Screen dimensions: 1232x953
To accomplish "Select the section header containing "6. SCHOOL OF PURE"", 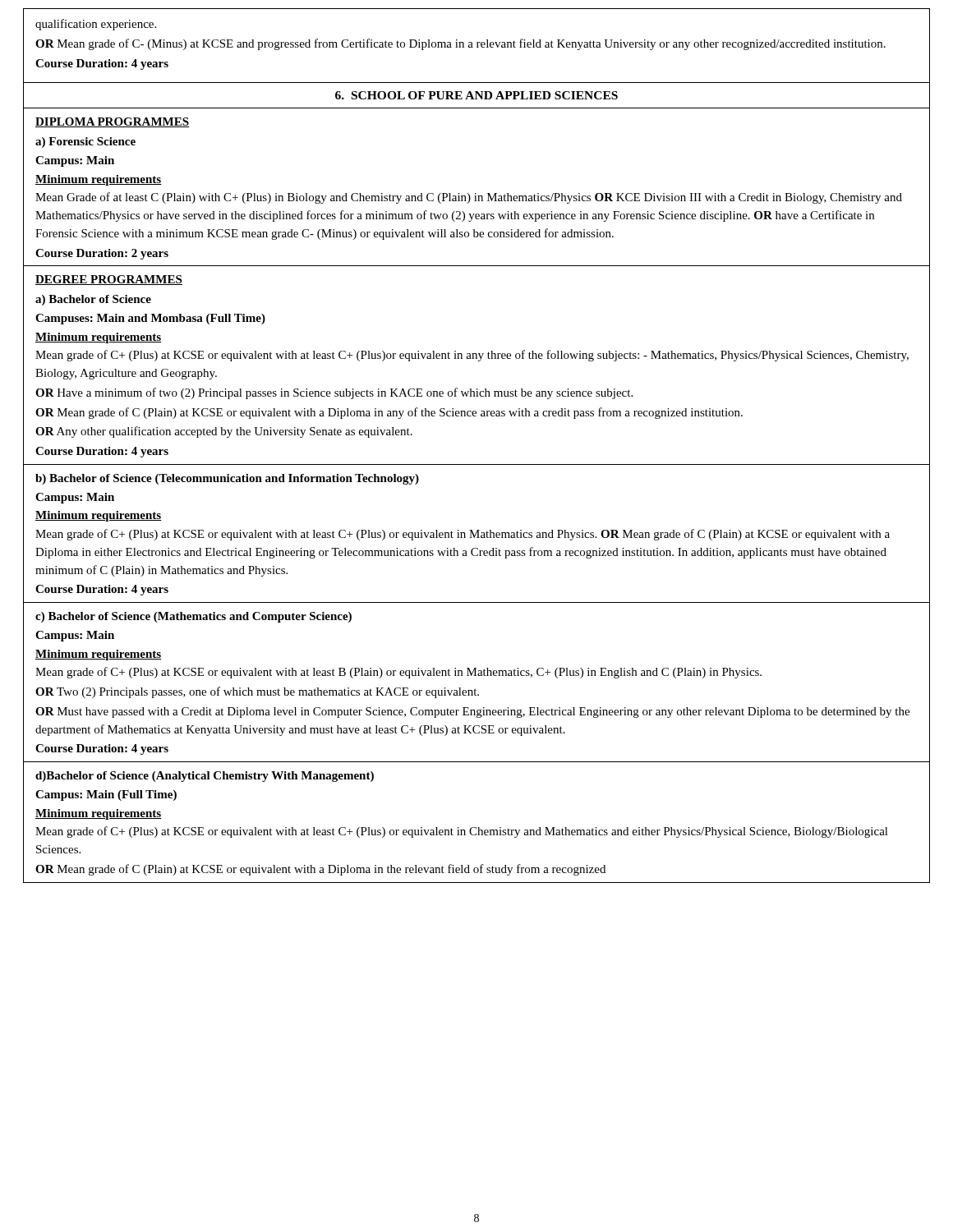I will point(476,95).
